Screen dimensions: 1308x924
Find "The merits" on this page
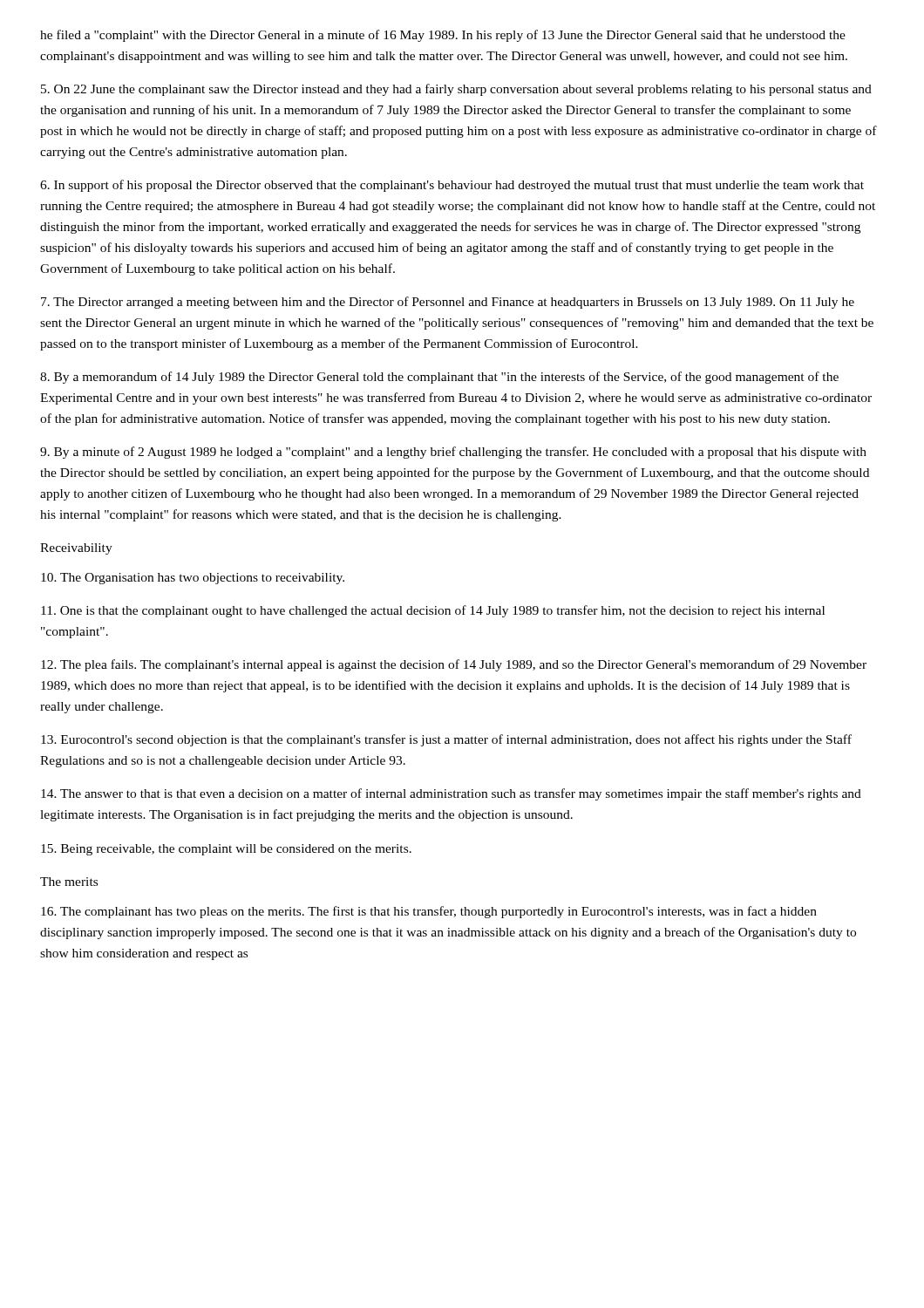tap(69, 881)
